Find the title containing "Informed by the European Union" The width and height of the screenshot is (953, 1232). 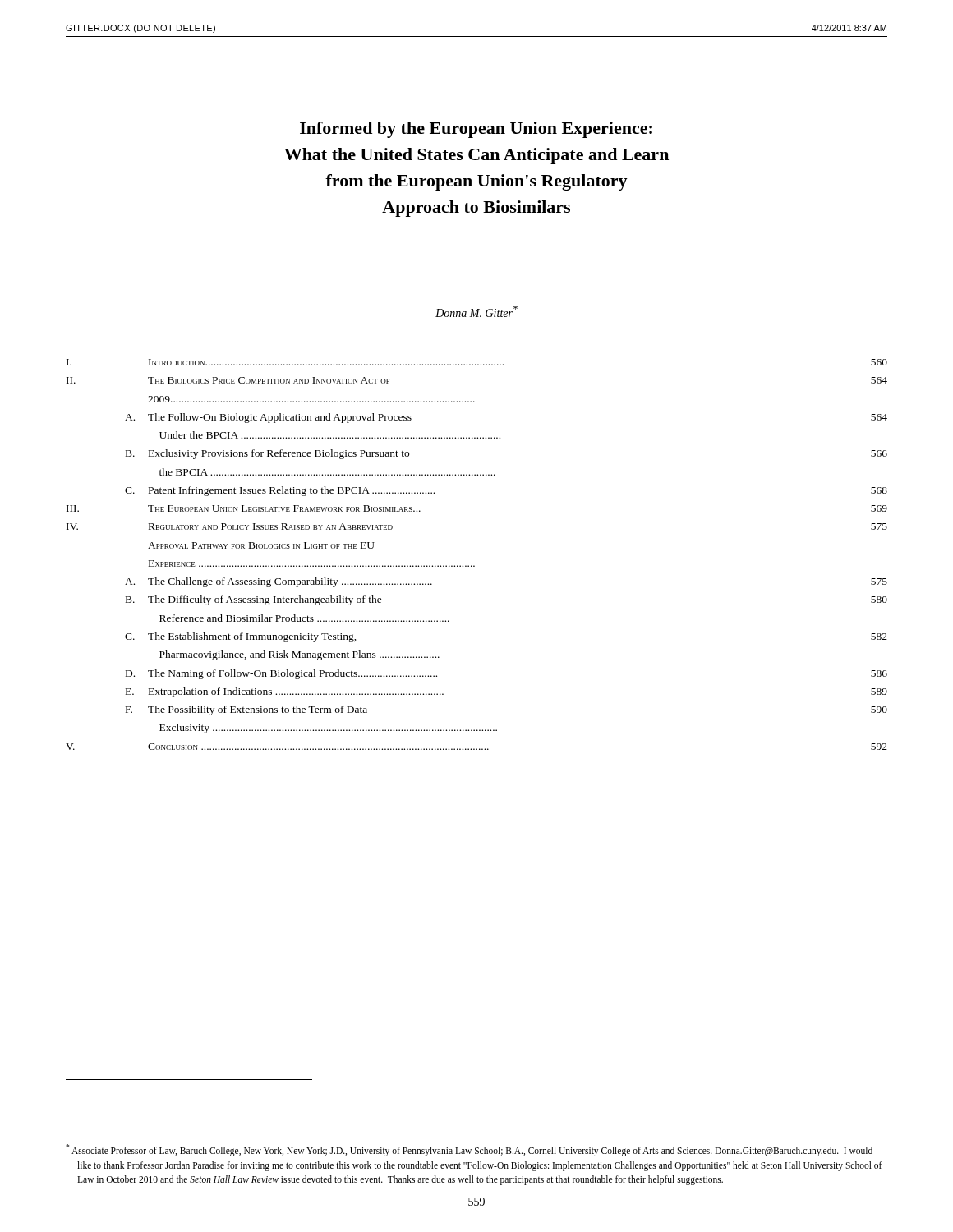pos(476,167)
